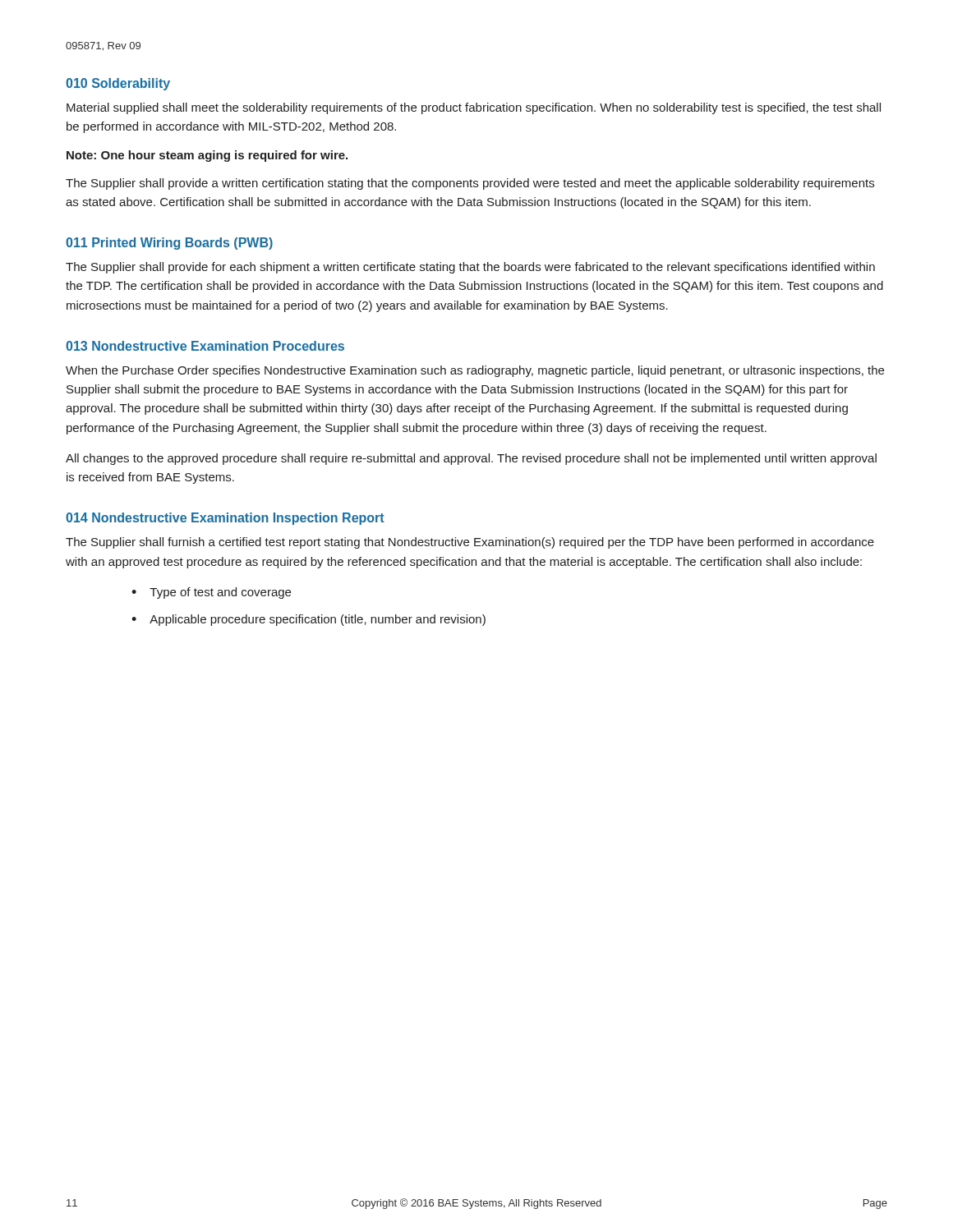The width and height of the screenshot is (953, 1232).
Task: Select the section header that says "010 Solderability"
Action: 118,83
